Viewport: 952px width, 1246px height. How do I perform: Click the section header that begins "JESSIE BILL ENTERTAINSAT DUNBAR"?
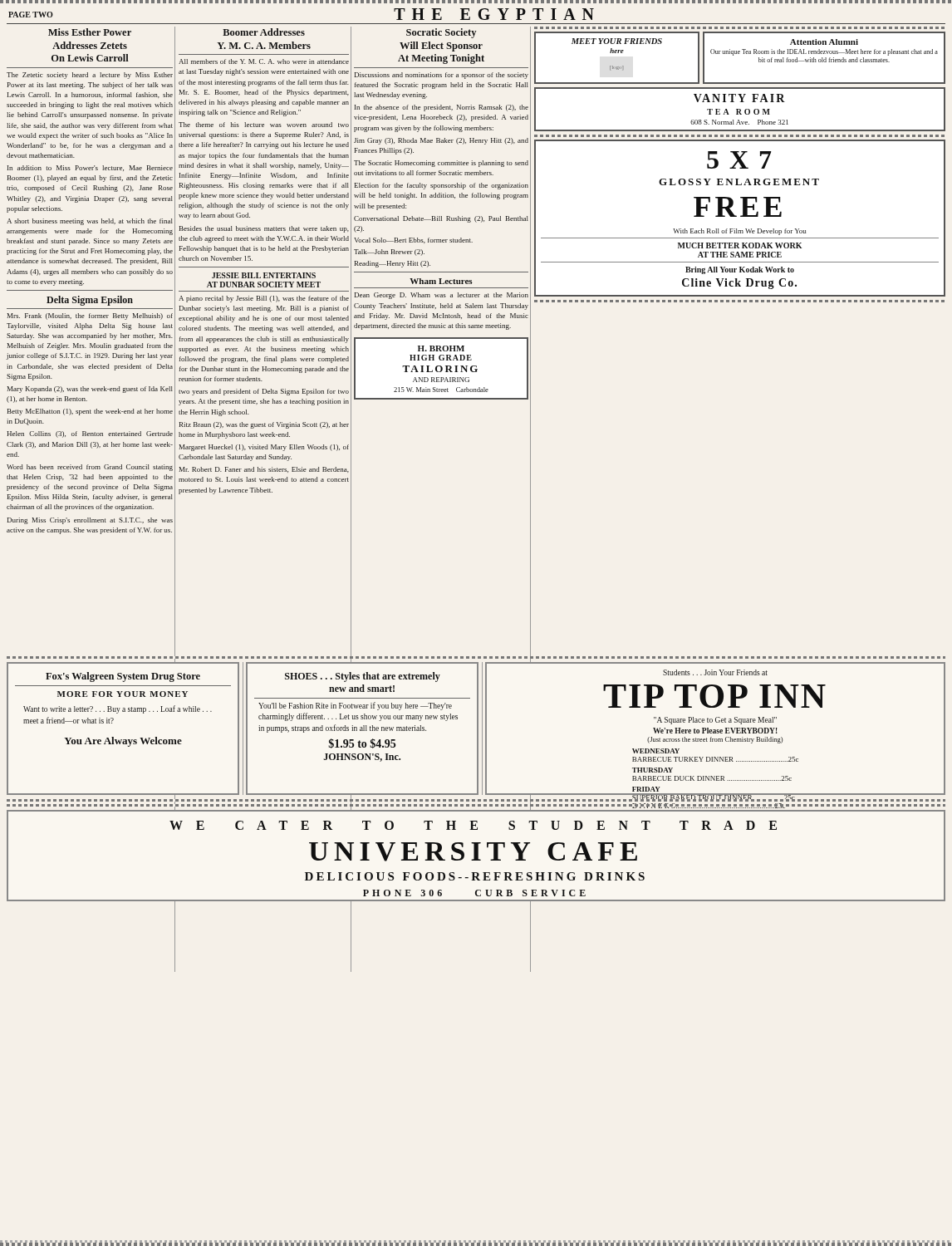coord(264,280)
